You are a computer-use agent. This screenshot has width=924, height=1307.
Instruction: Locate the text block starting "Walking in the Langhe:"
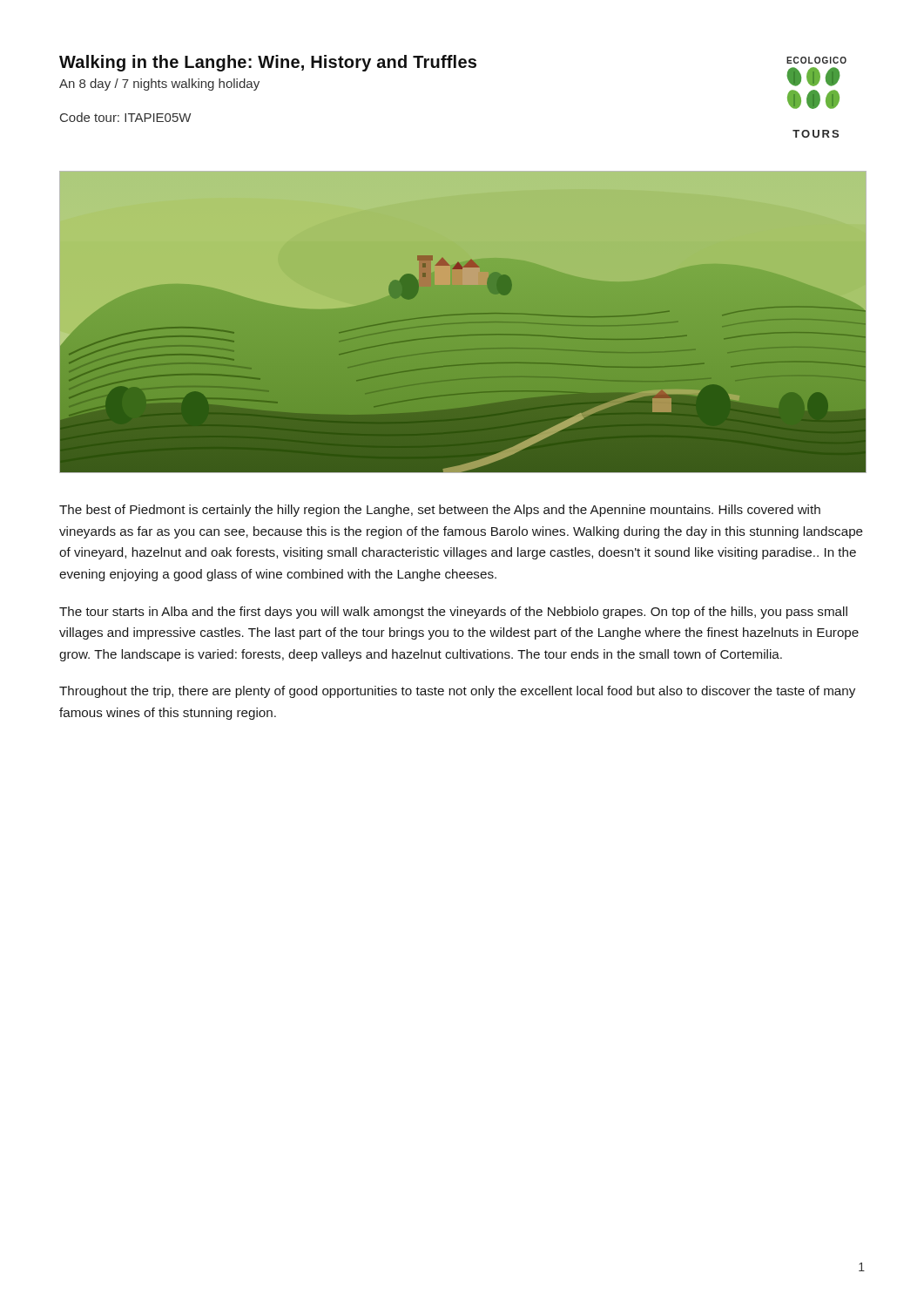(268, 63)
